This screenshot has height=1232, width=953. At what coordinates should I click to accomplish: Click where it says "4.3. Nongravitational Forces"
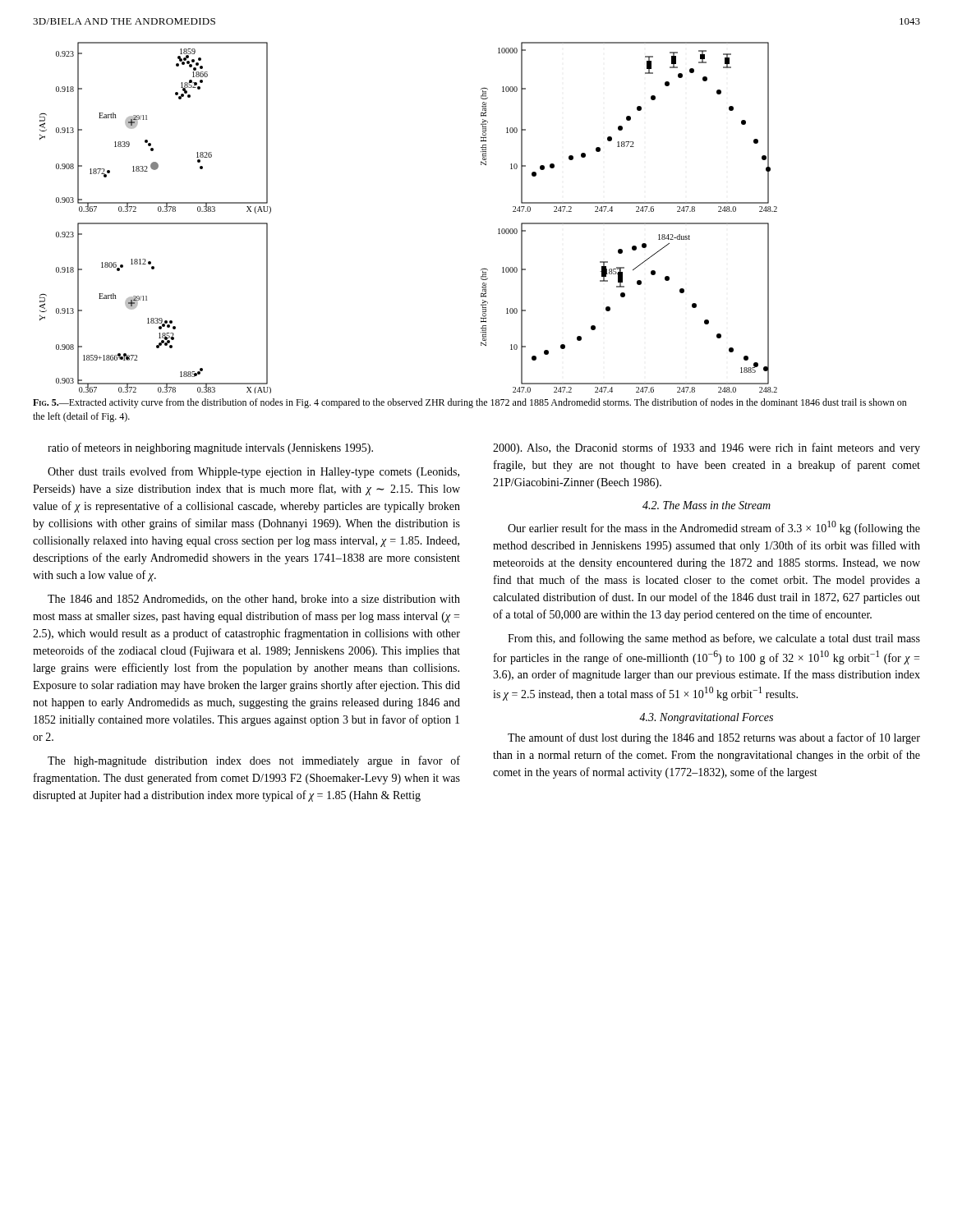(707, 717)
